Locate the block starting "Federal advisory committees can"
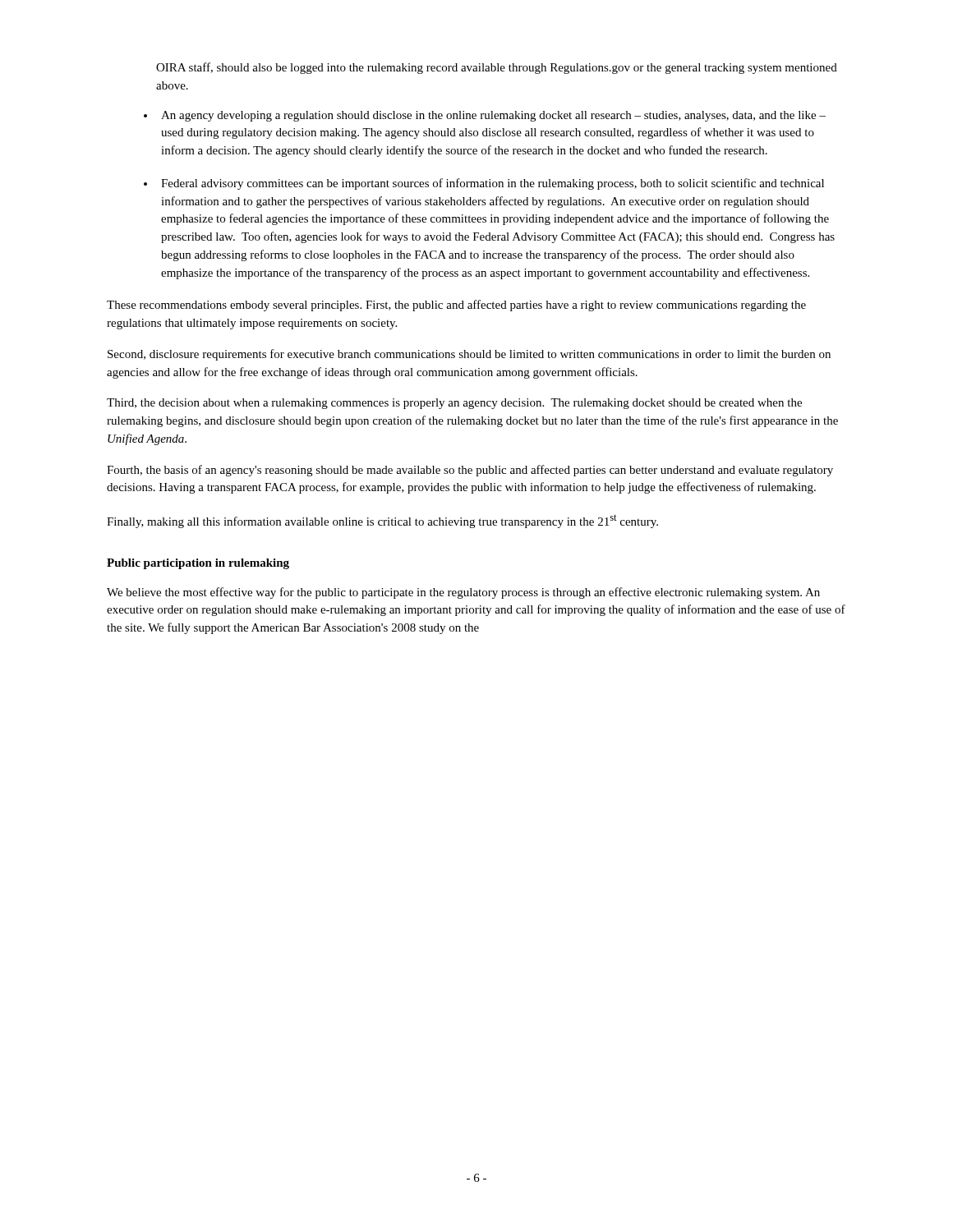This screenshot has height=1232, width=953. 498,228
